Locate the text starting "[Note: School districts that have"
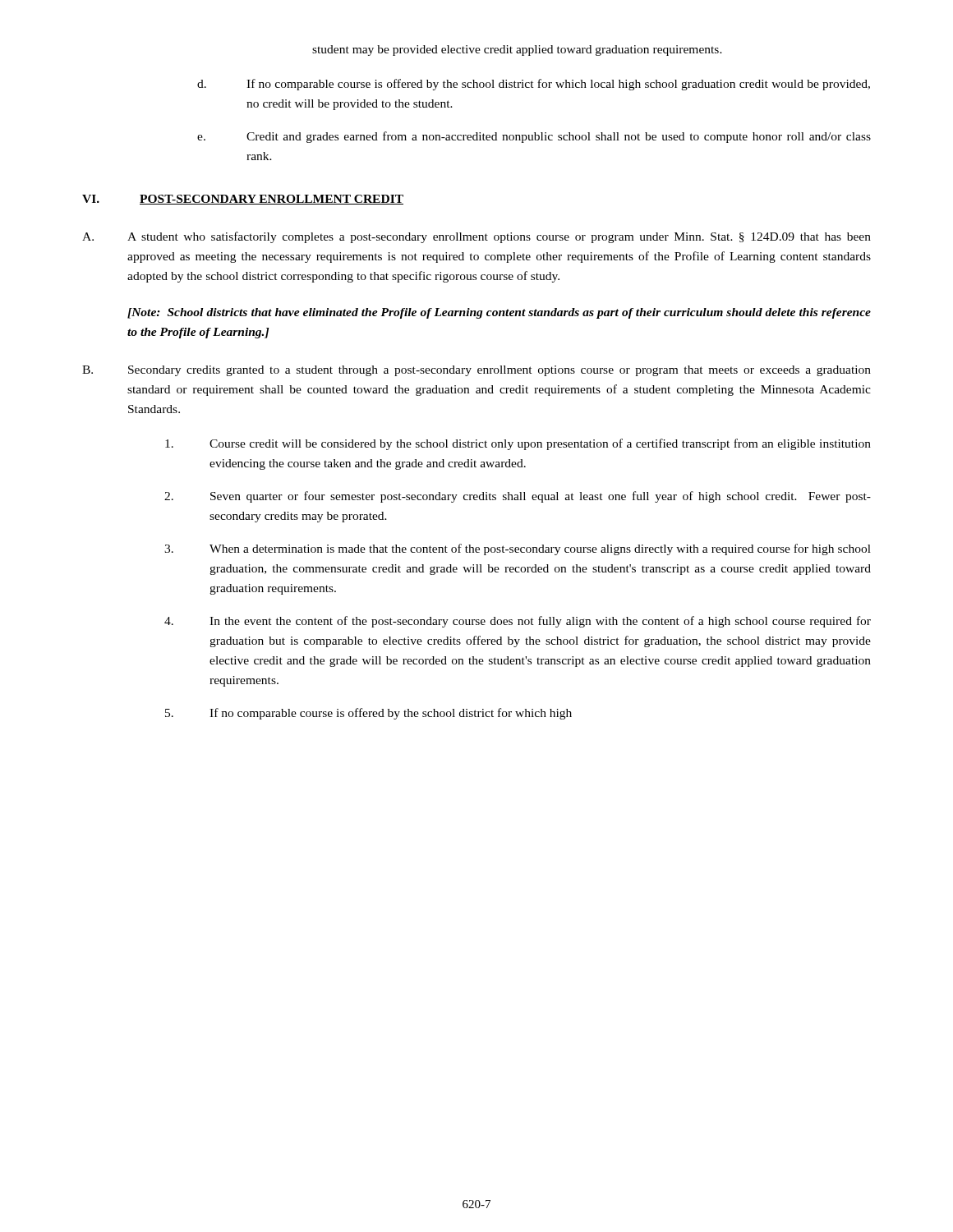This screenshot has height=1232, width=953. (x=499, y=322)
